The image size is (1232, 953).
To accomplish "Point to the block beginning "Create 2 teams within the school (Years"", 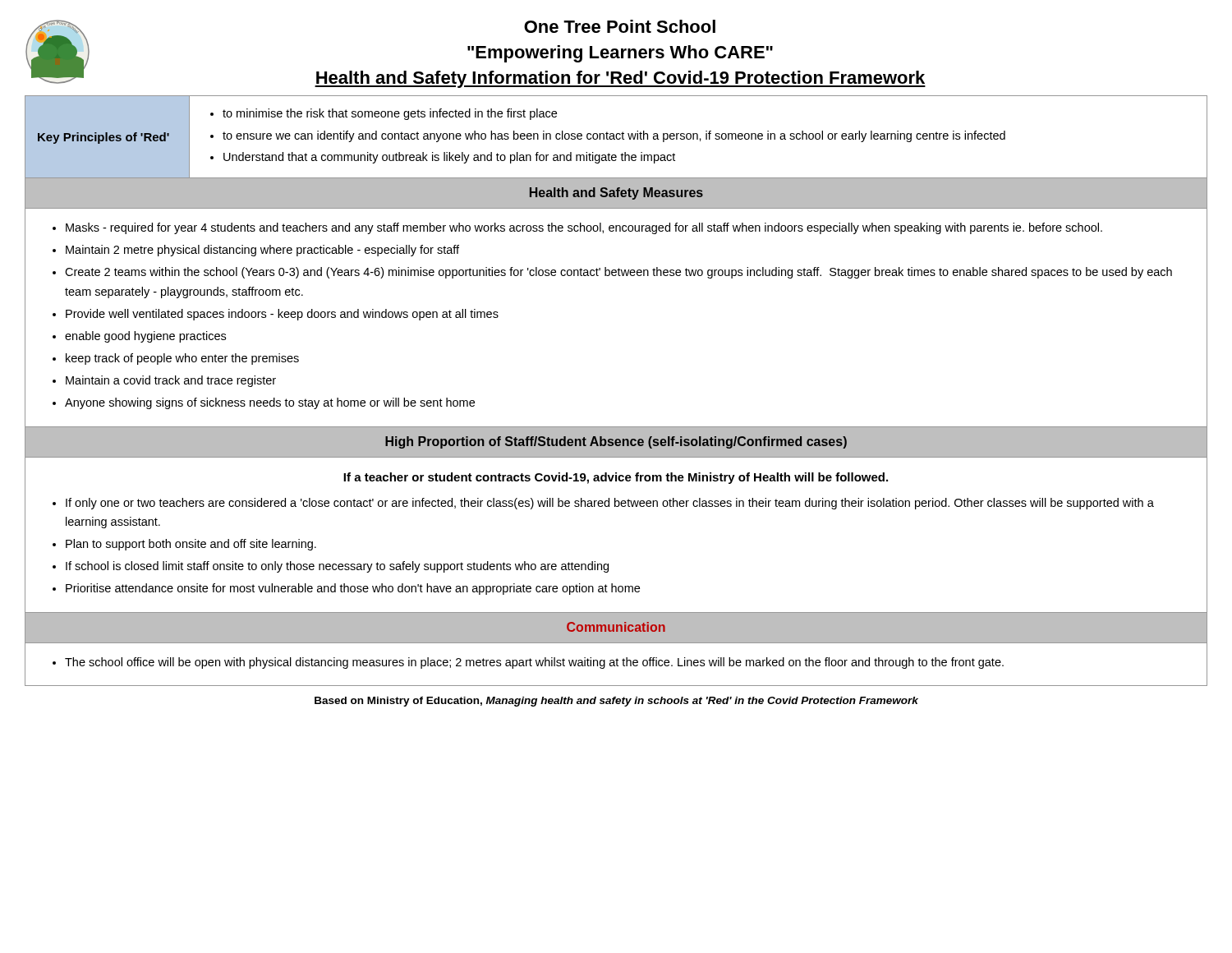I will click(619, 282).
